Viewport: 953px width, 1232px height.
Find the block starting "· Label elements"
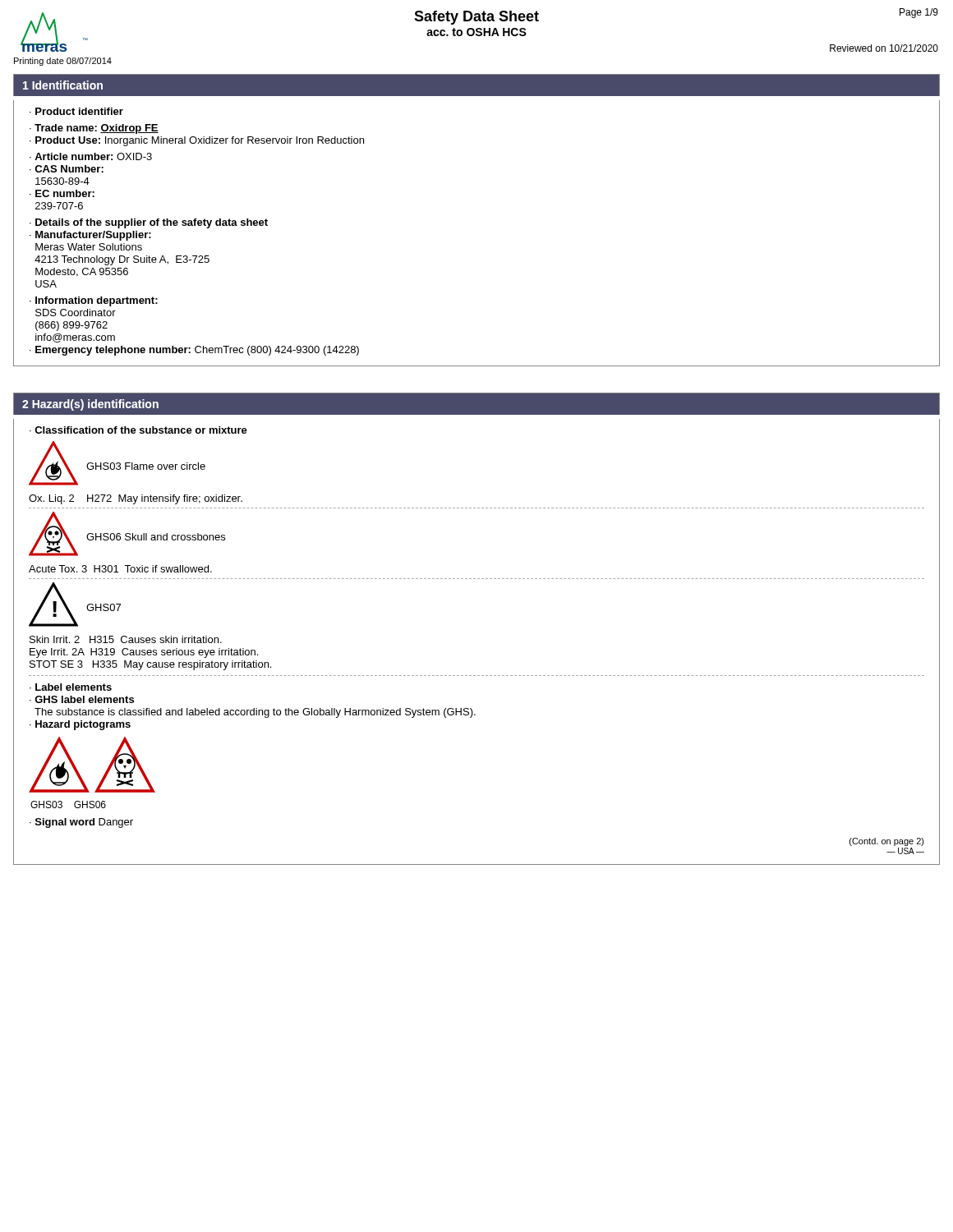point(252,706)
